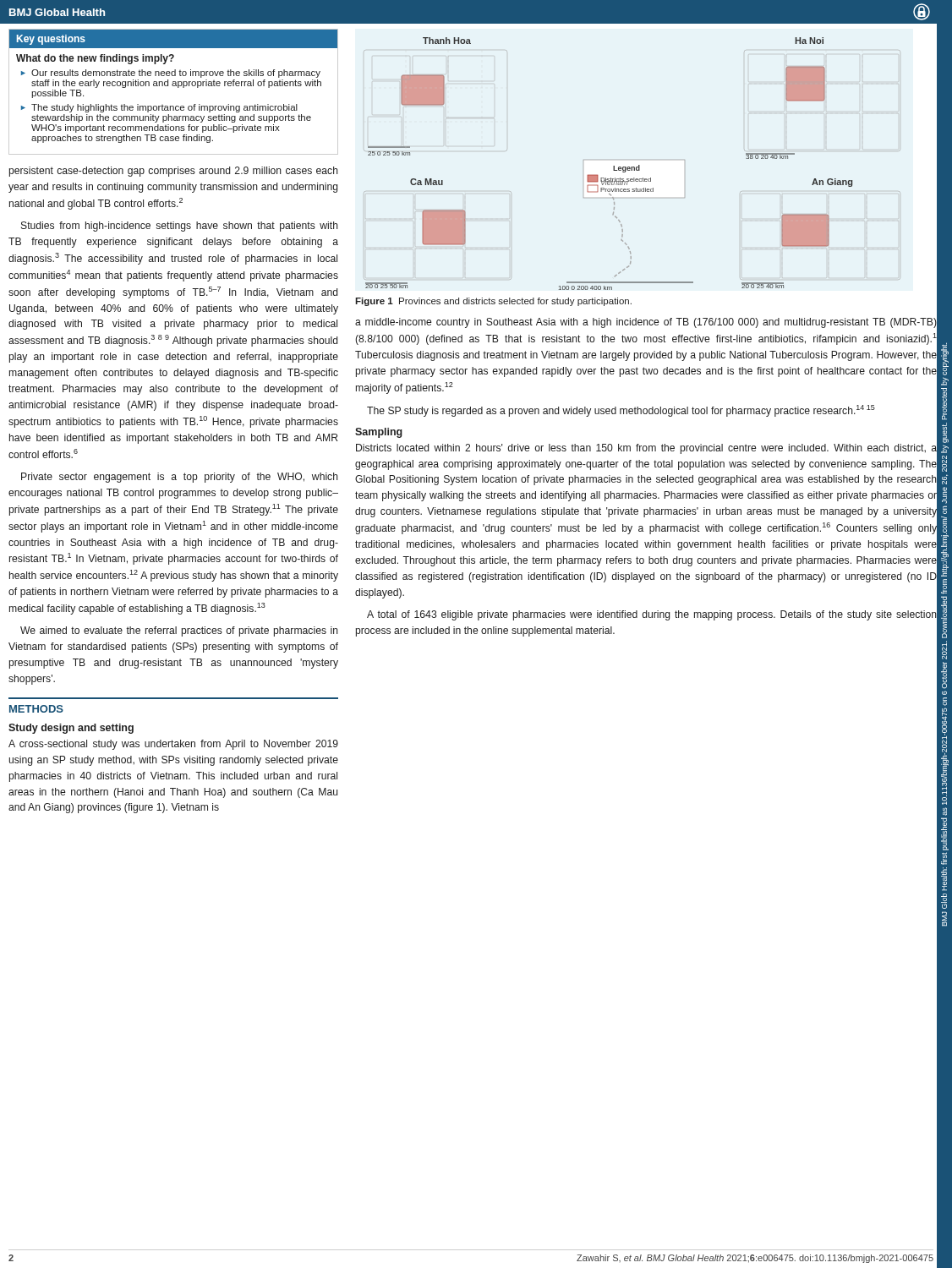Find the region starting "A cross-sectional study"
The image size is (952, 1268).
point(173,776)
